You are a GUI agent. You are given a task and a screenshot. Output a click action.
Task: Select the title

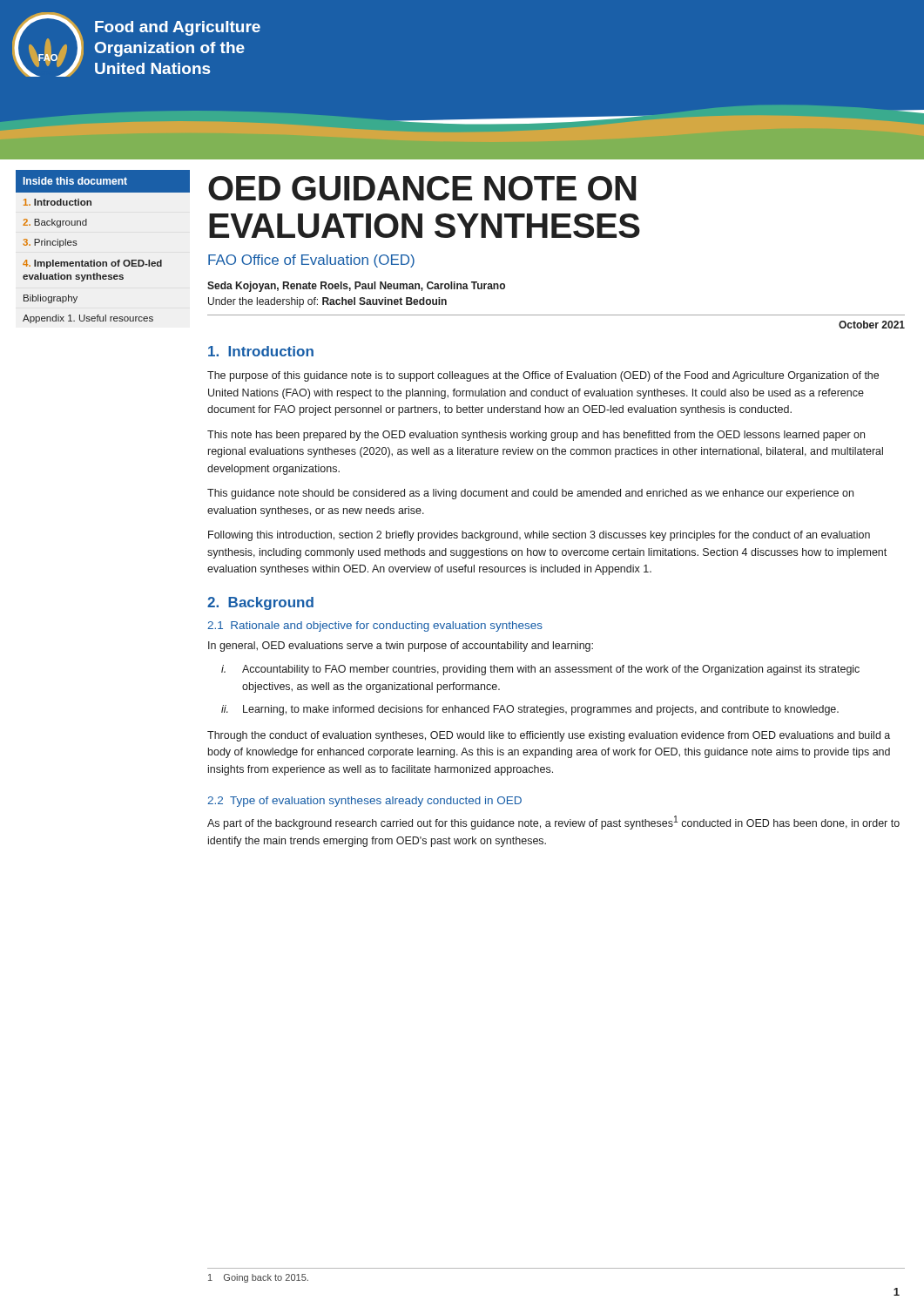coord(424,207)
